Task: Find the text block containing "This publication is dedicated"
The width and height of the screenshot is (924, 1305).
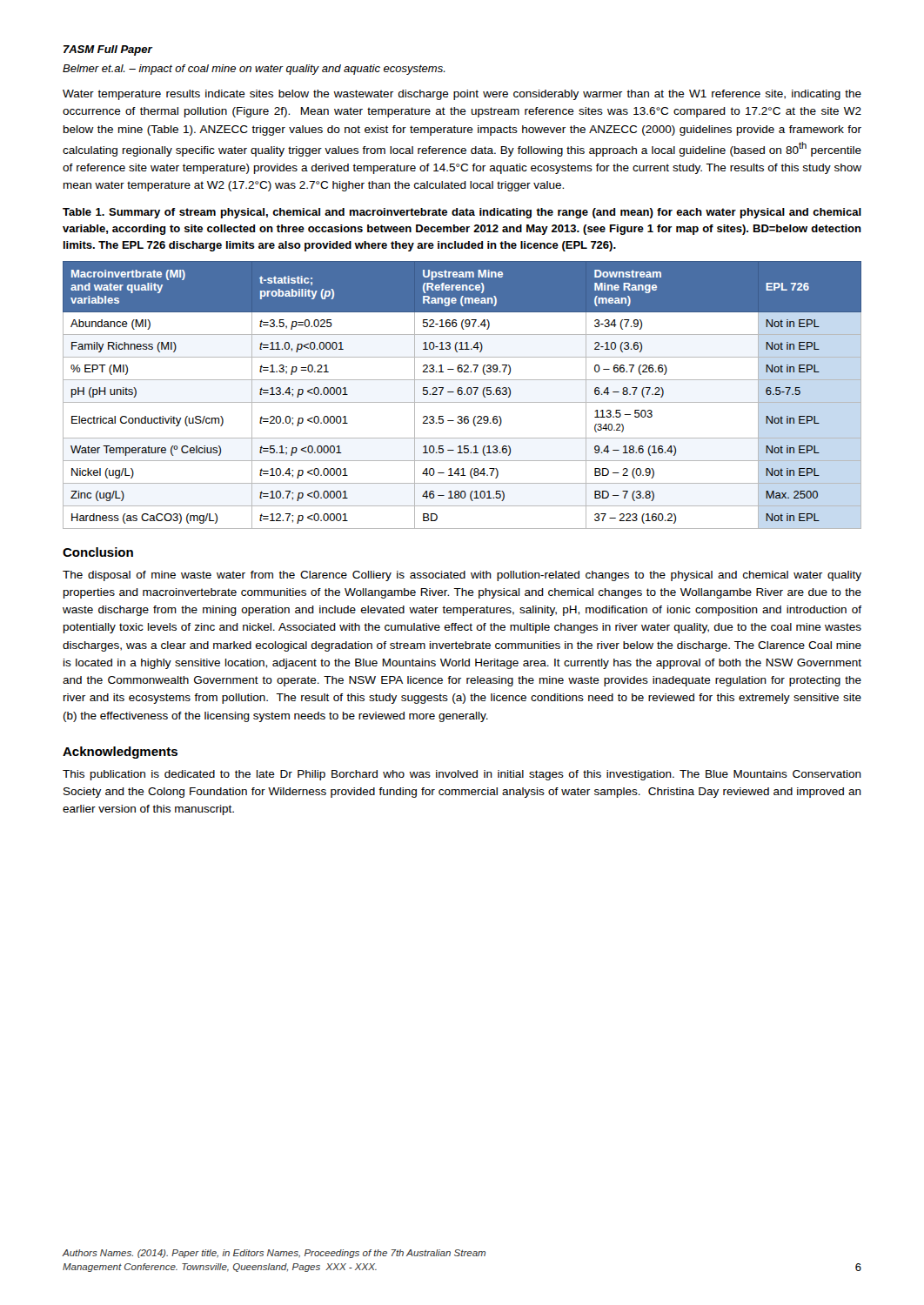Action: pos(462,791)
